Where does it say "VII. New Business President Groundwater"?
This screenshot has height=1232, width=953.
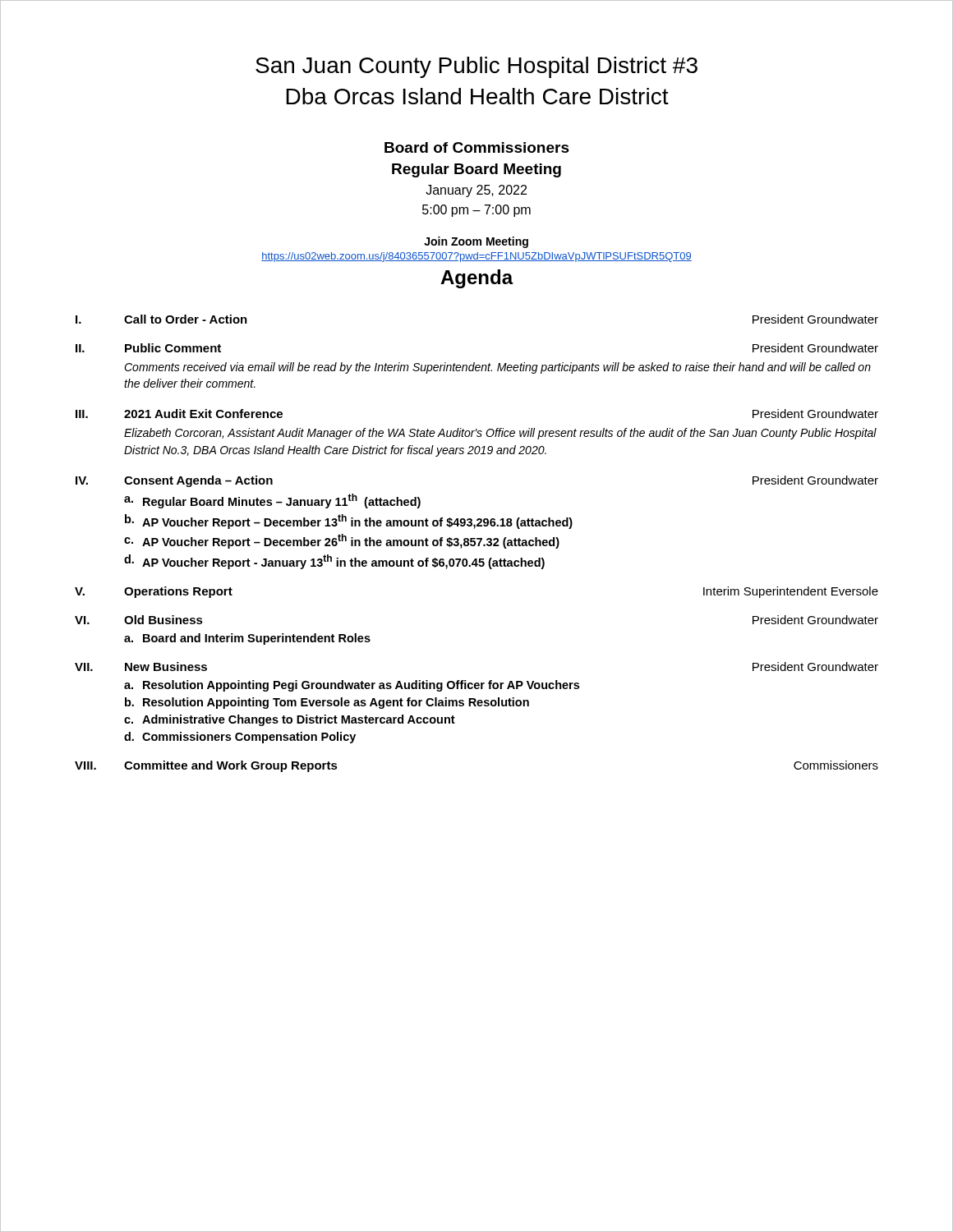pyautogui.click(x=84, y=667)
